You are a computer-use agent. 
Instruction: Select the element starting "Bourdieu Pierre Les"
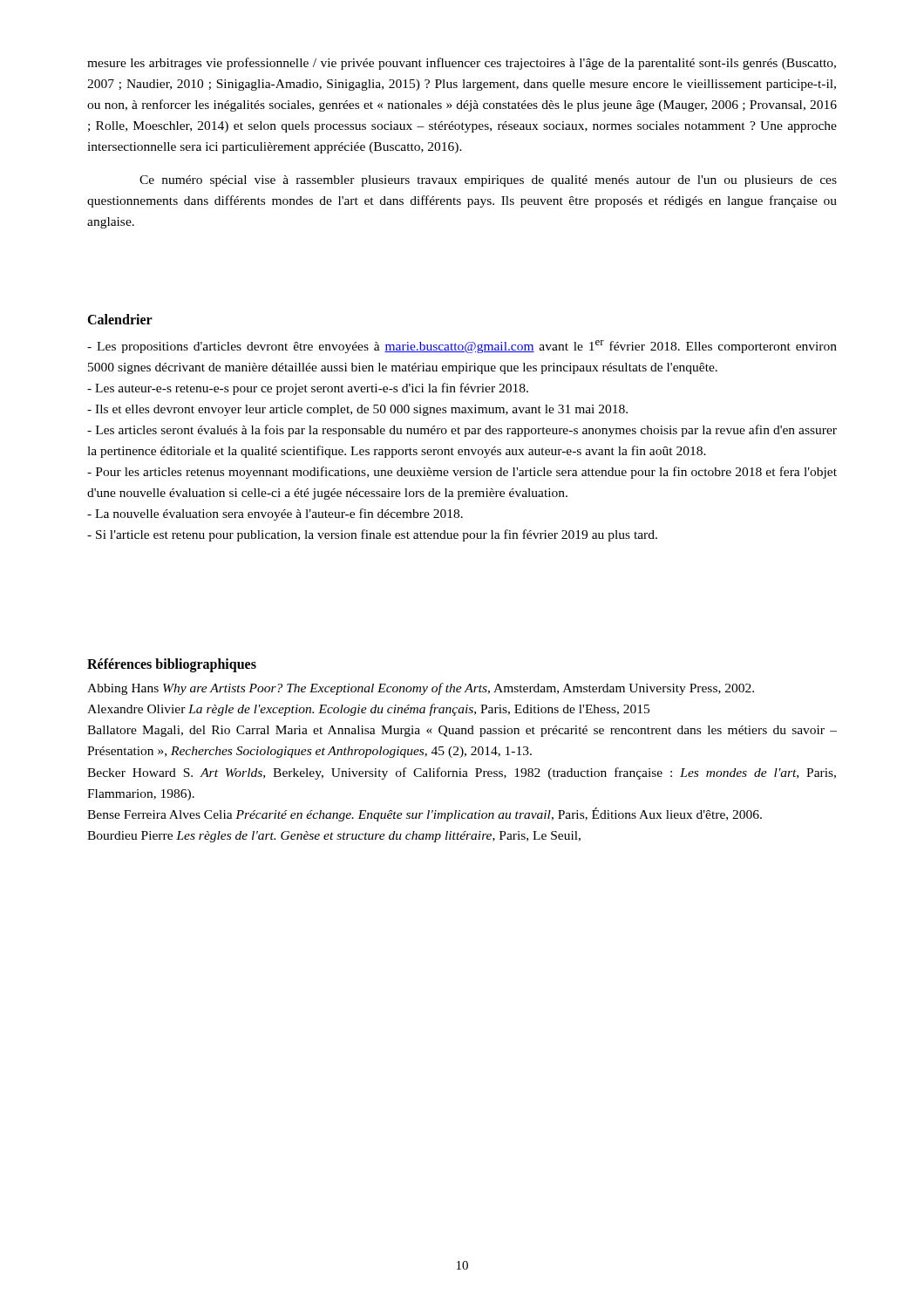point(334,835)
